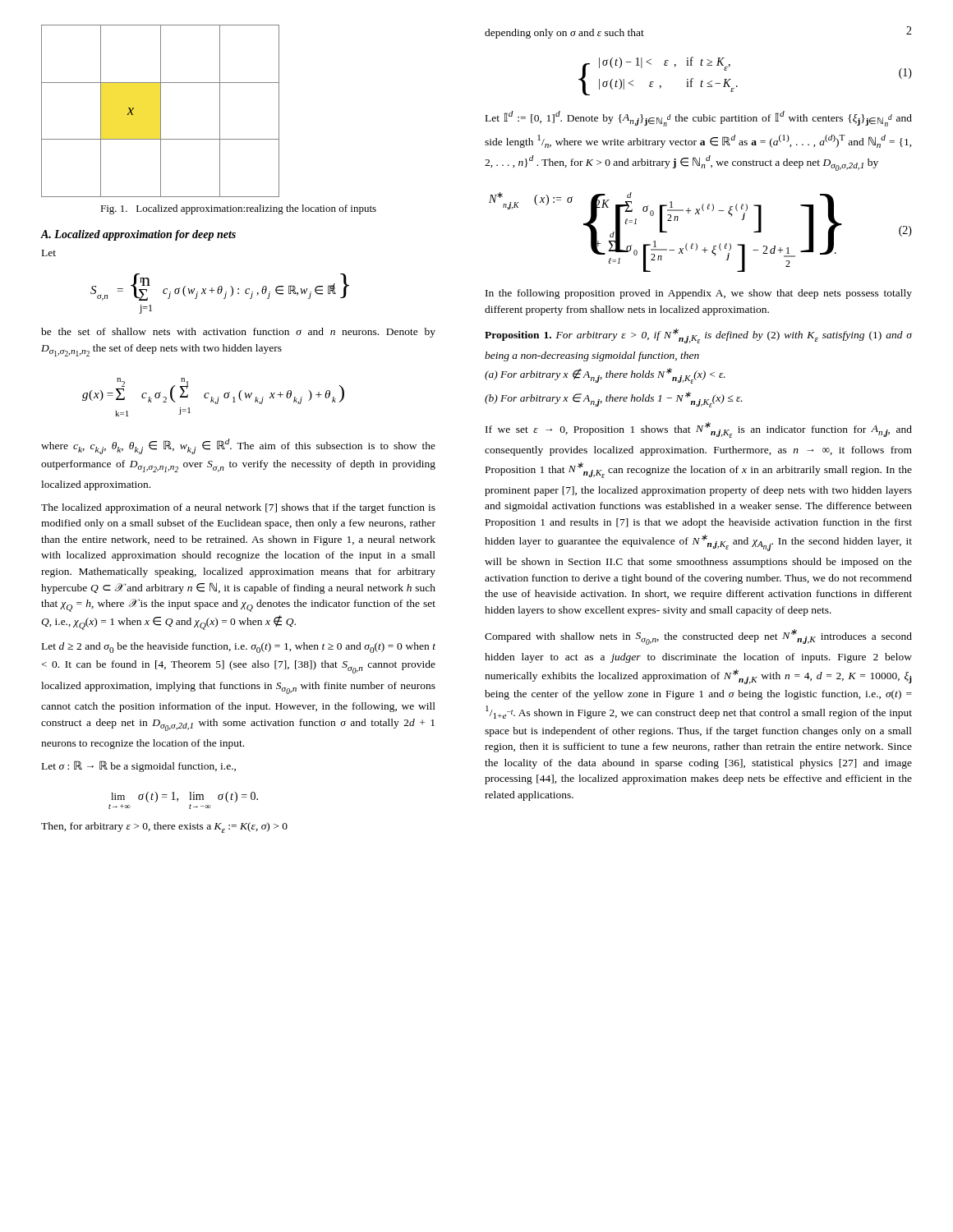Locate the text block with the text "The localized approximation of a neural"
Image resolution: width=953 pixels, height=1232 pixels.
238,565
